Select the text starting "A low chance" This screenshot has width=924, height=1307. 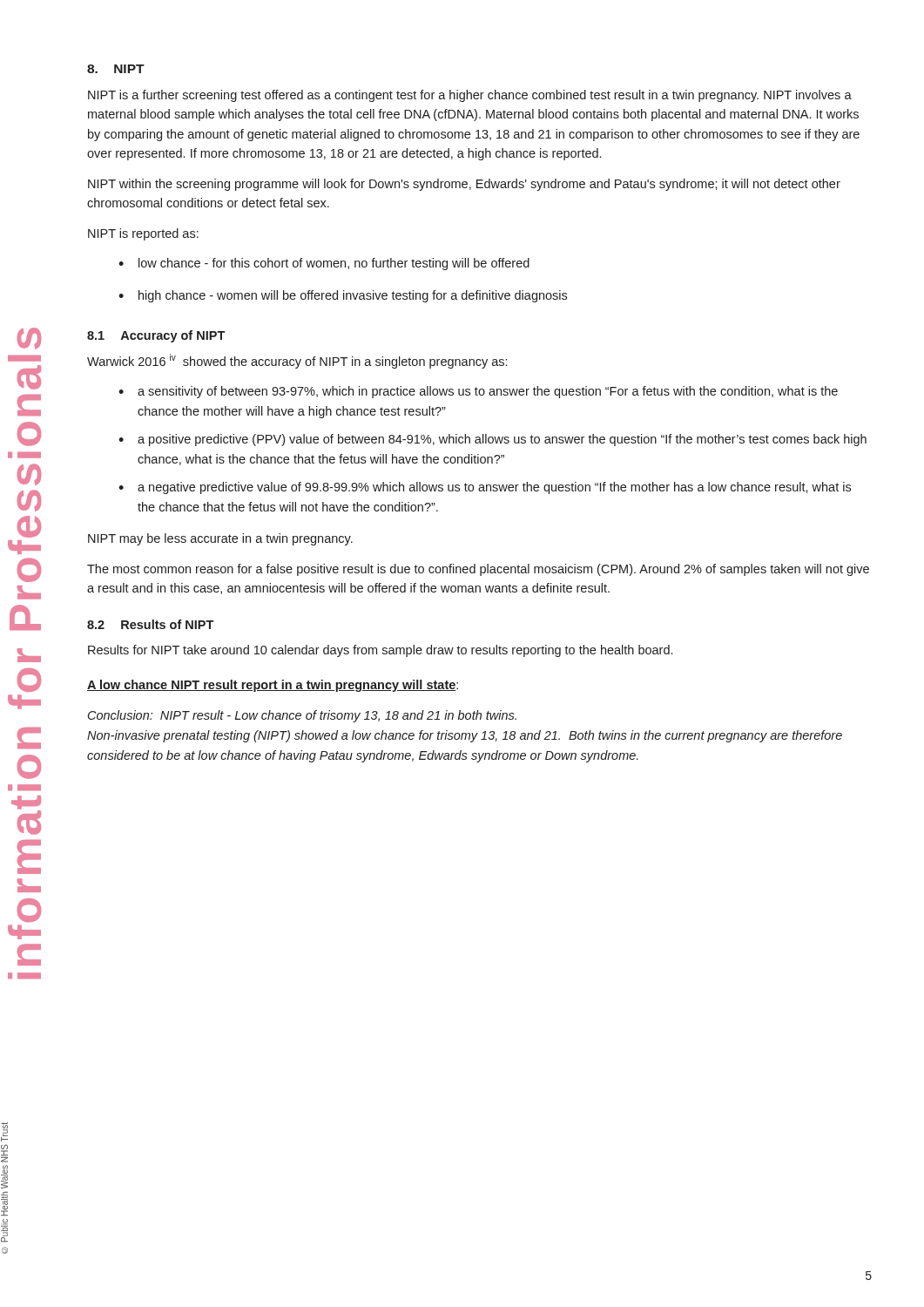(273, 685)
